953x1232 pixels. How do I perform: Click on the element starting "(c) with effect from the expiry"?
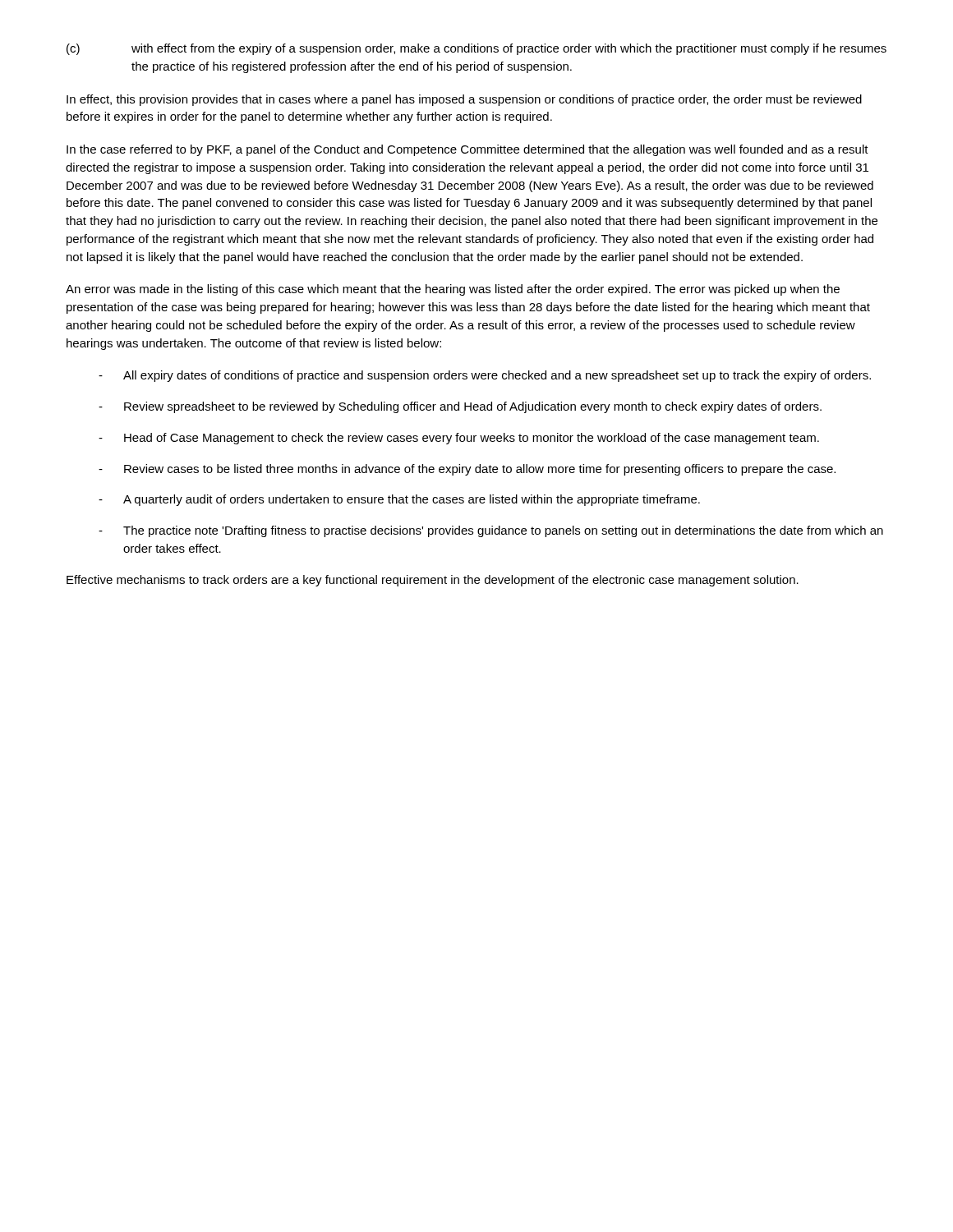tap(476, 57)
